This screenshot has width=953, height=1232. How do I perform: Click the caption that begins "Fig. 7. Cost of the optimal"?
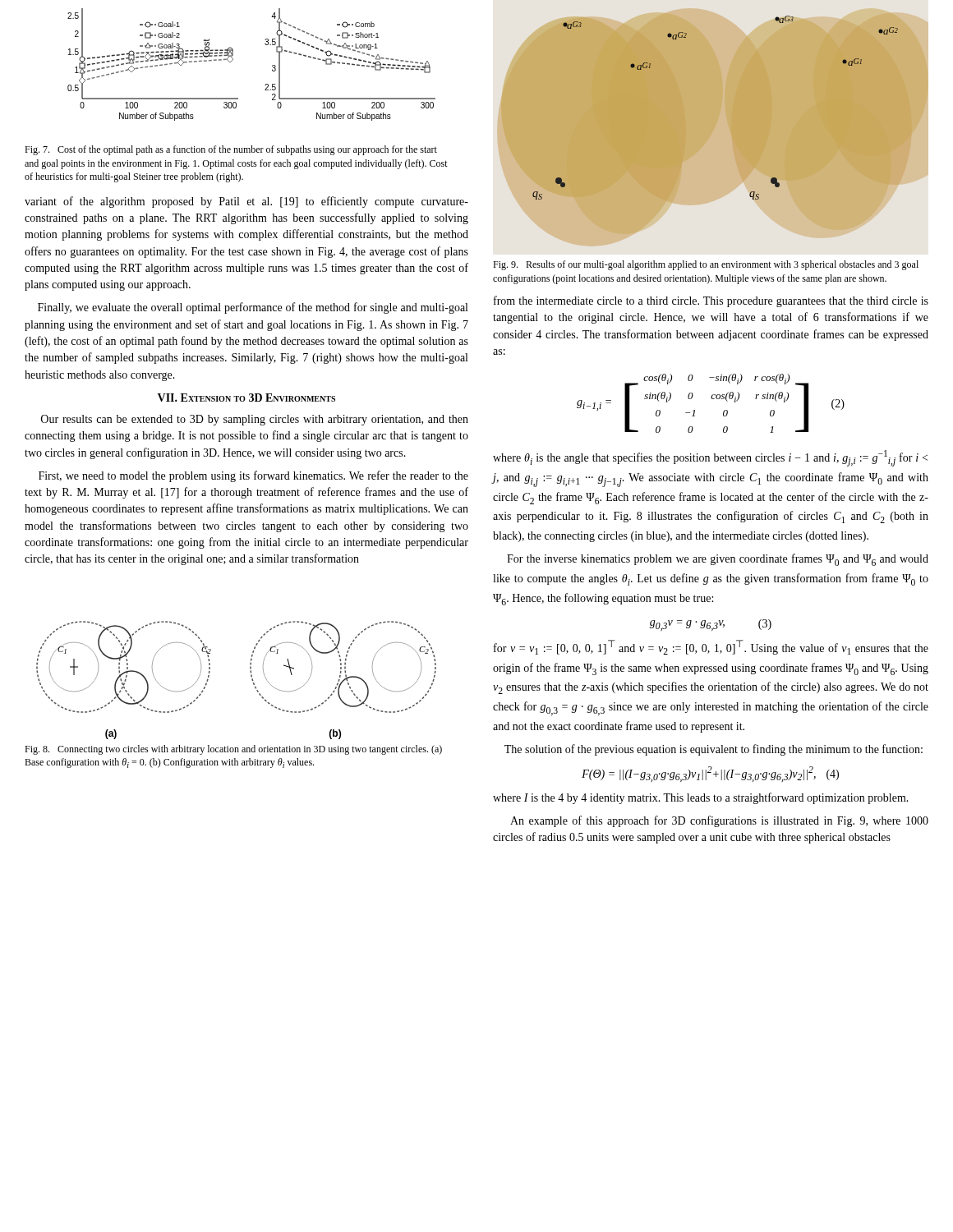pos(236,163)
